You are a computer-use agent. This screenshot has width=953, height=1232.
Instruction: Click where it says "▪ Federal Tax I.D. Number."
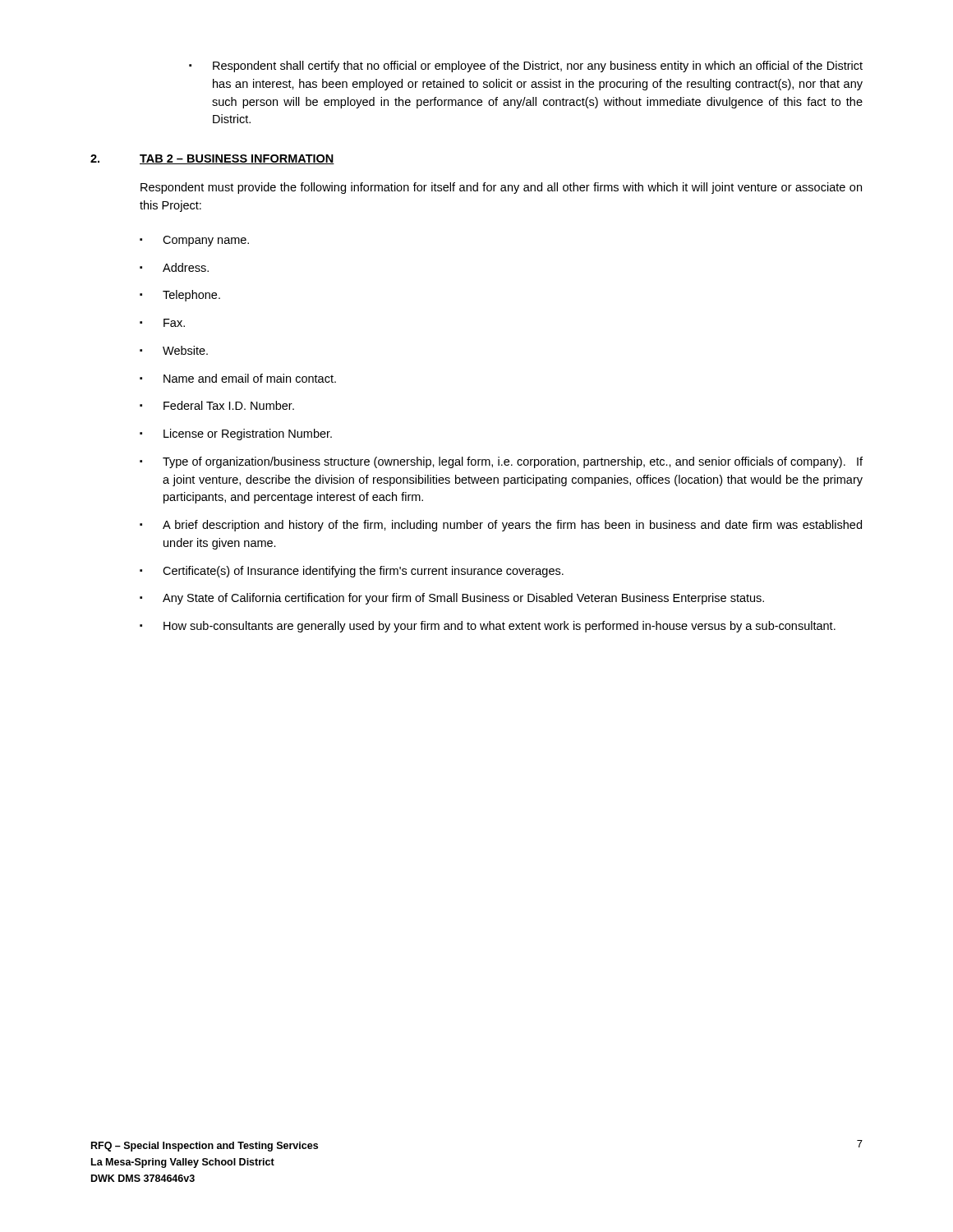(x=217, y=405)
